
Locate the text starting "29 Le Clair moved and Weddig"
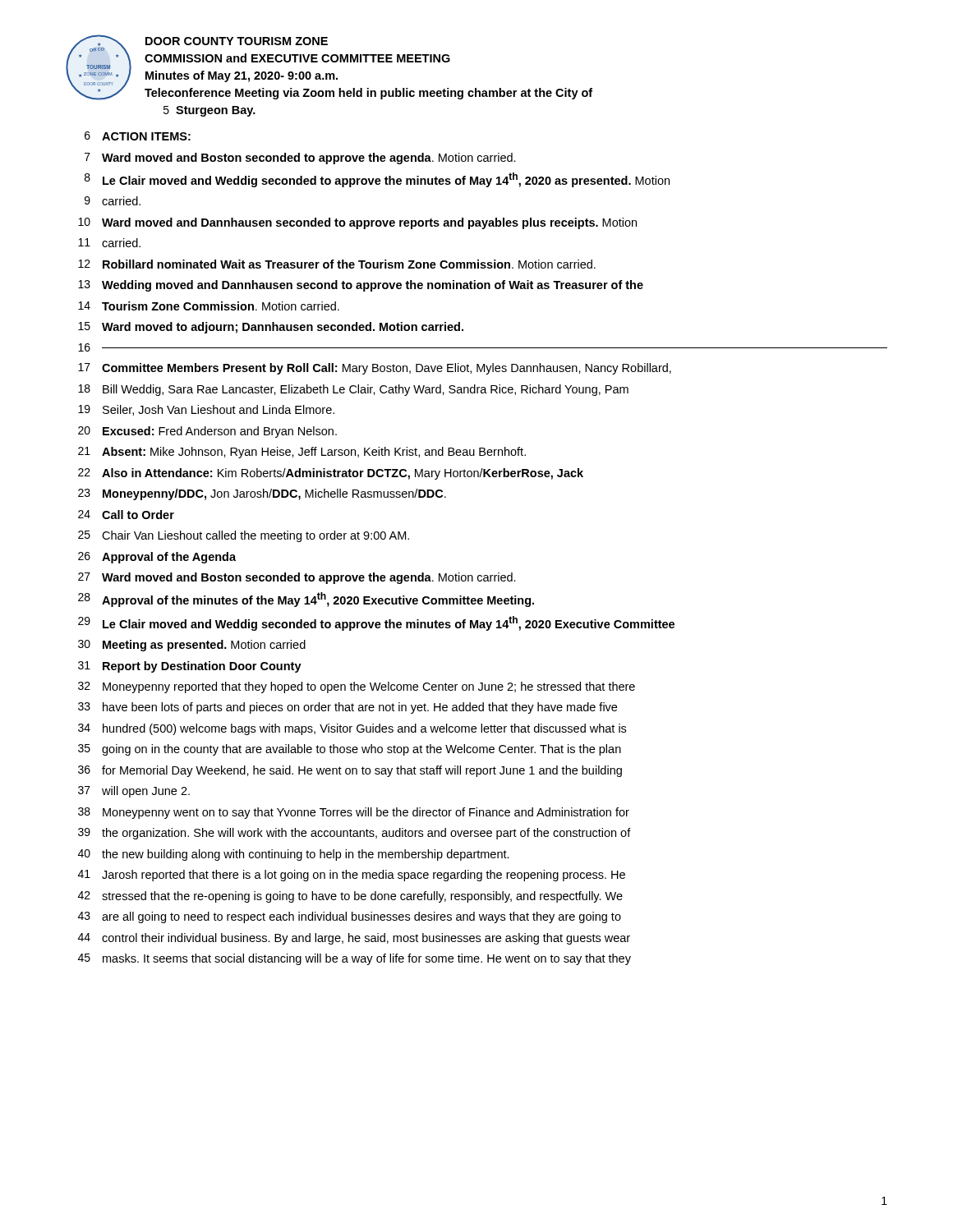coord(476,623)
